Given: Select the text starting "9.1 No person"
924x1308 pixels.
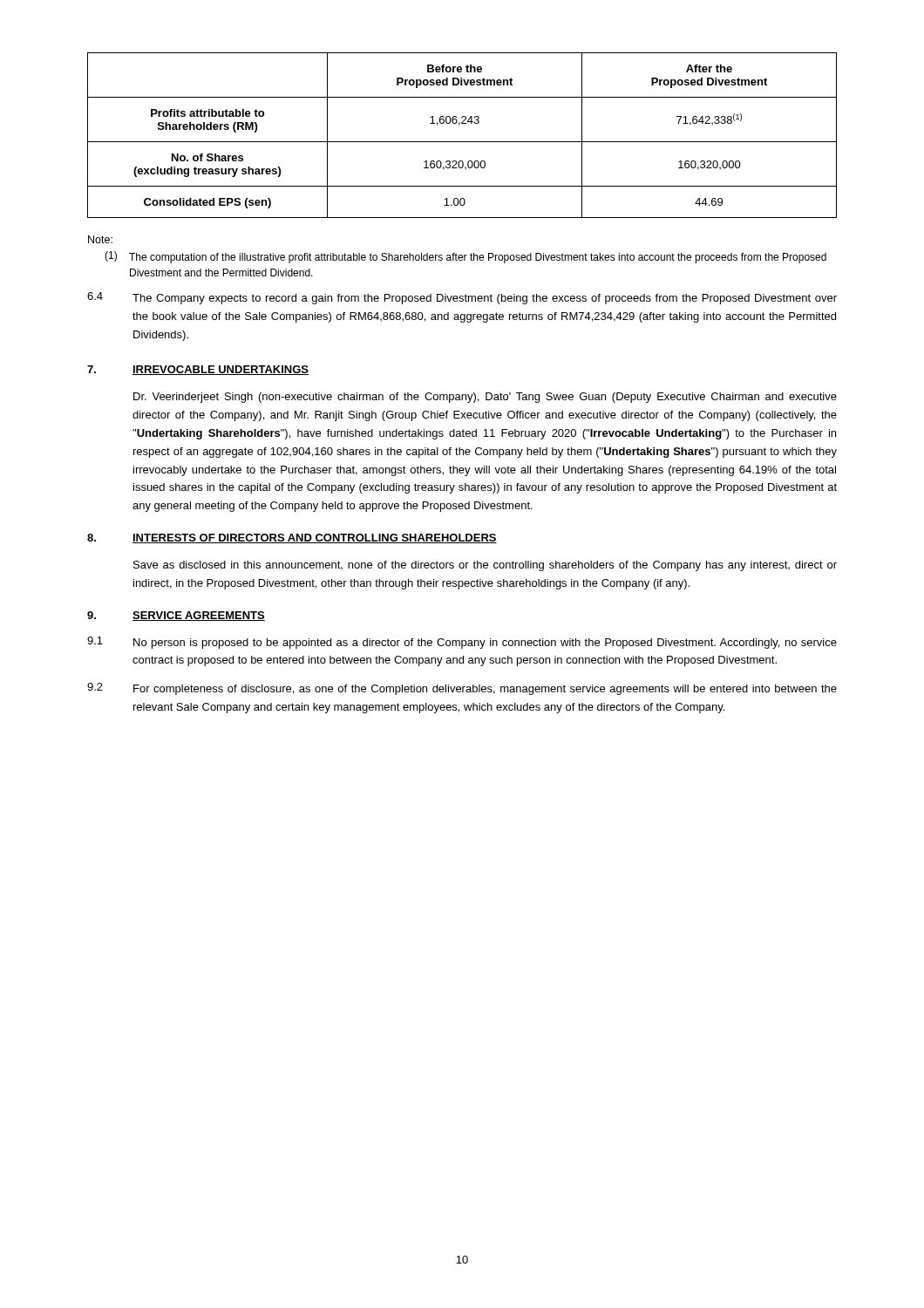Looking at the screenshot, I should point(462,652).
